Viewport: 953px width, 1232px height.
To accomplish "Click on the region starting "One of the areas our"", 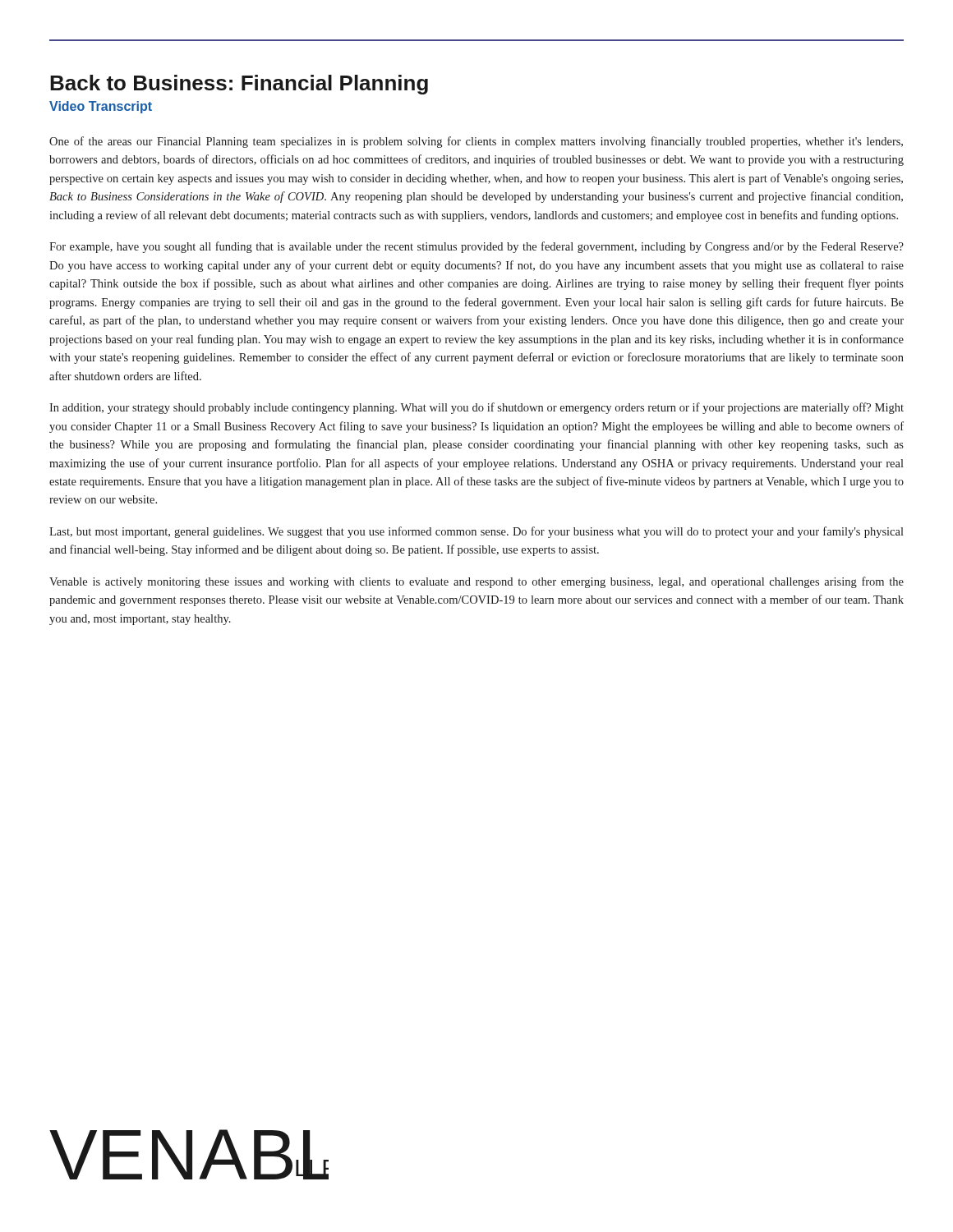I will tap(476, 178).
